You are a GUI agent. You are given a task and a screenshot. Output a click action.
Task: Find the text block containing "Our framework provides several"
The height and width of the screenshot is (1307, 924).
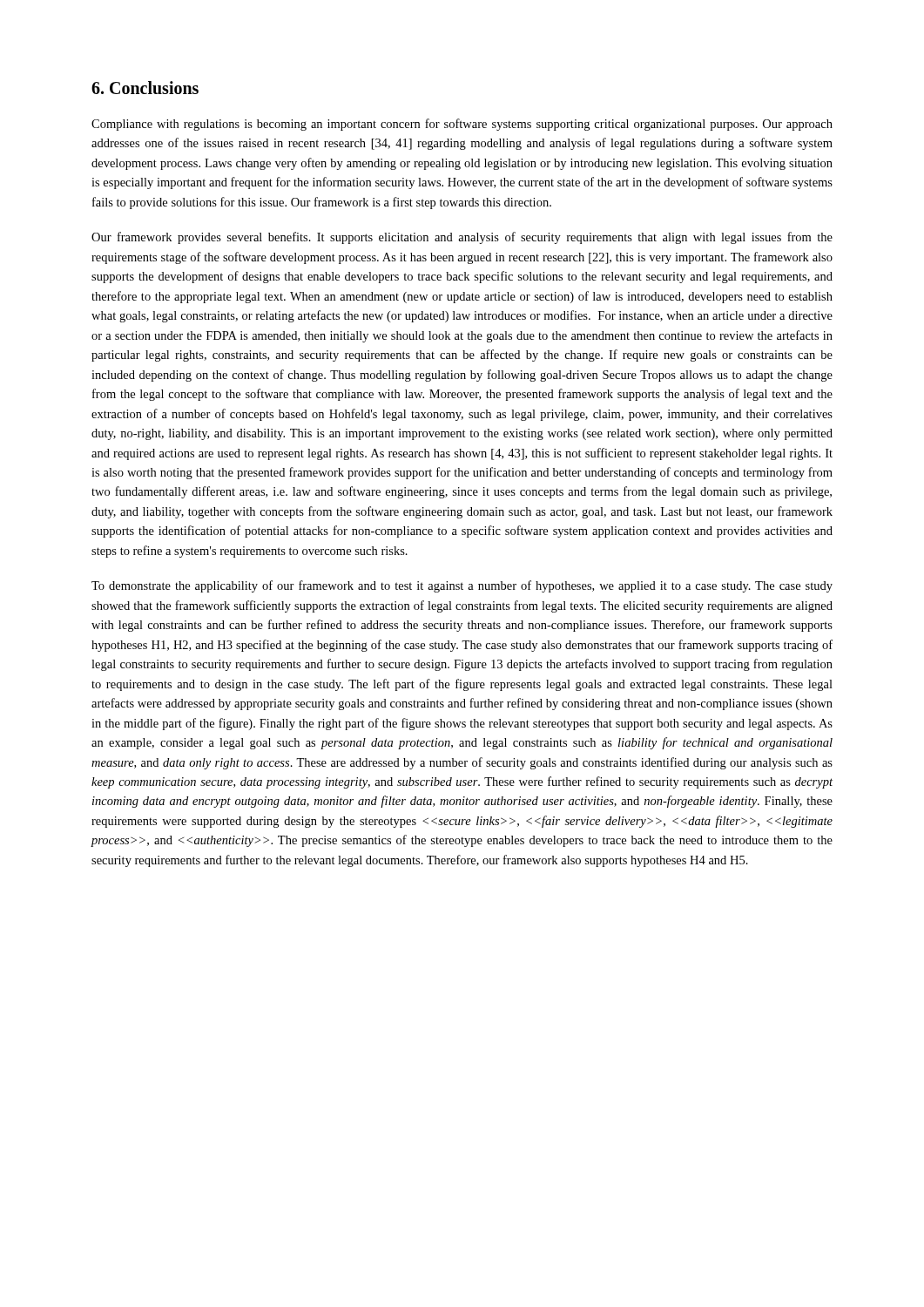pyautogui.click(x=462, y=394)
